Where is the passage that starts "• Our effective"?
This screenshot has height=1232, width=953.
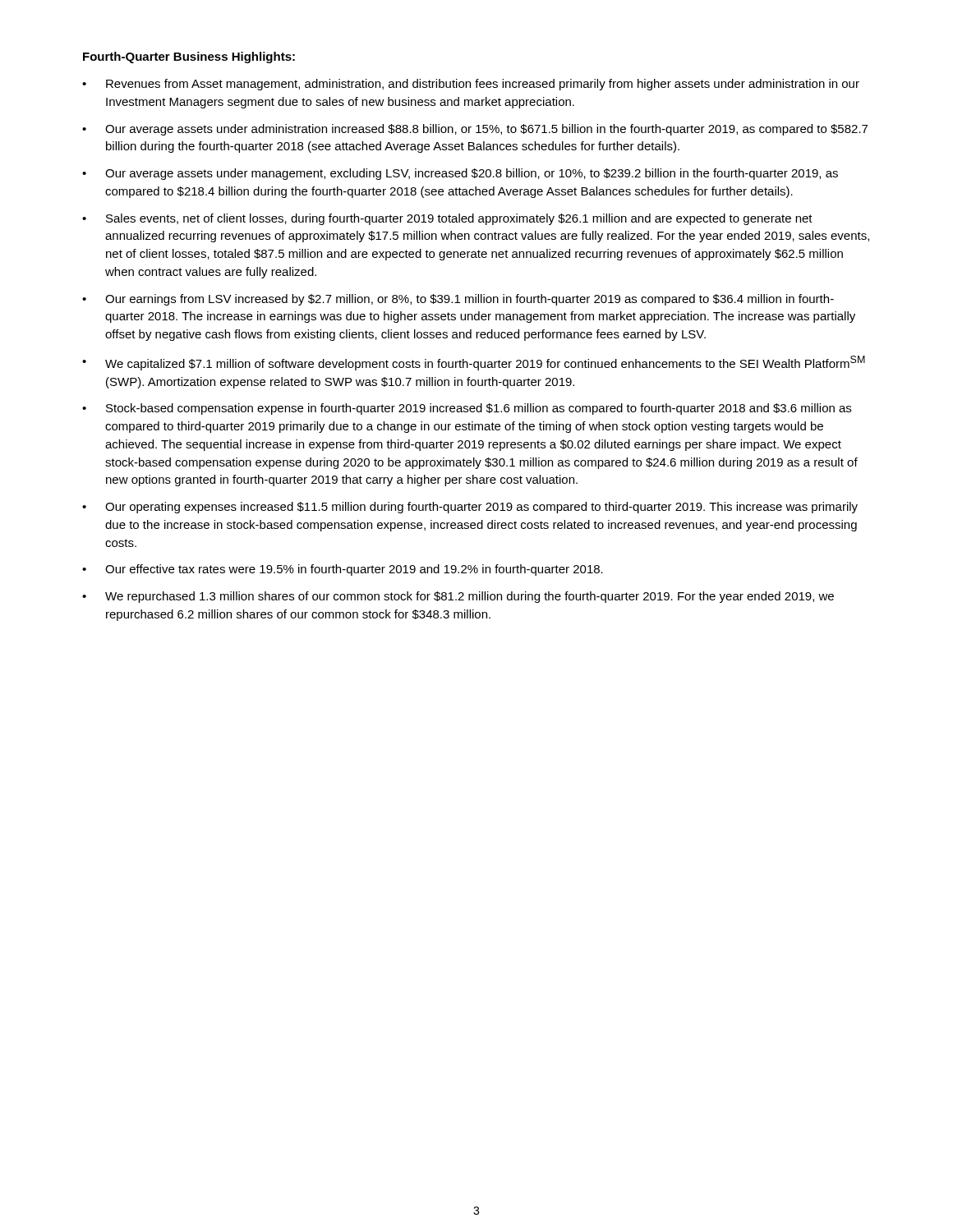coord(476,569)
